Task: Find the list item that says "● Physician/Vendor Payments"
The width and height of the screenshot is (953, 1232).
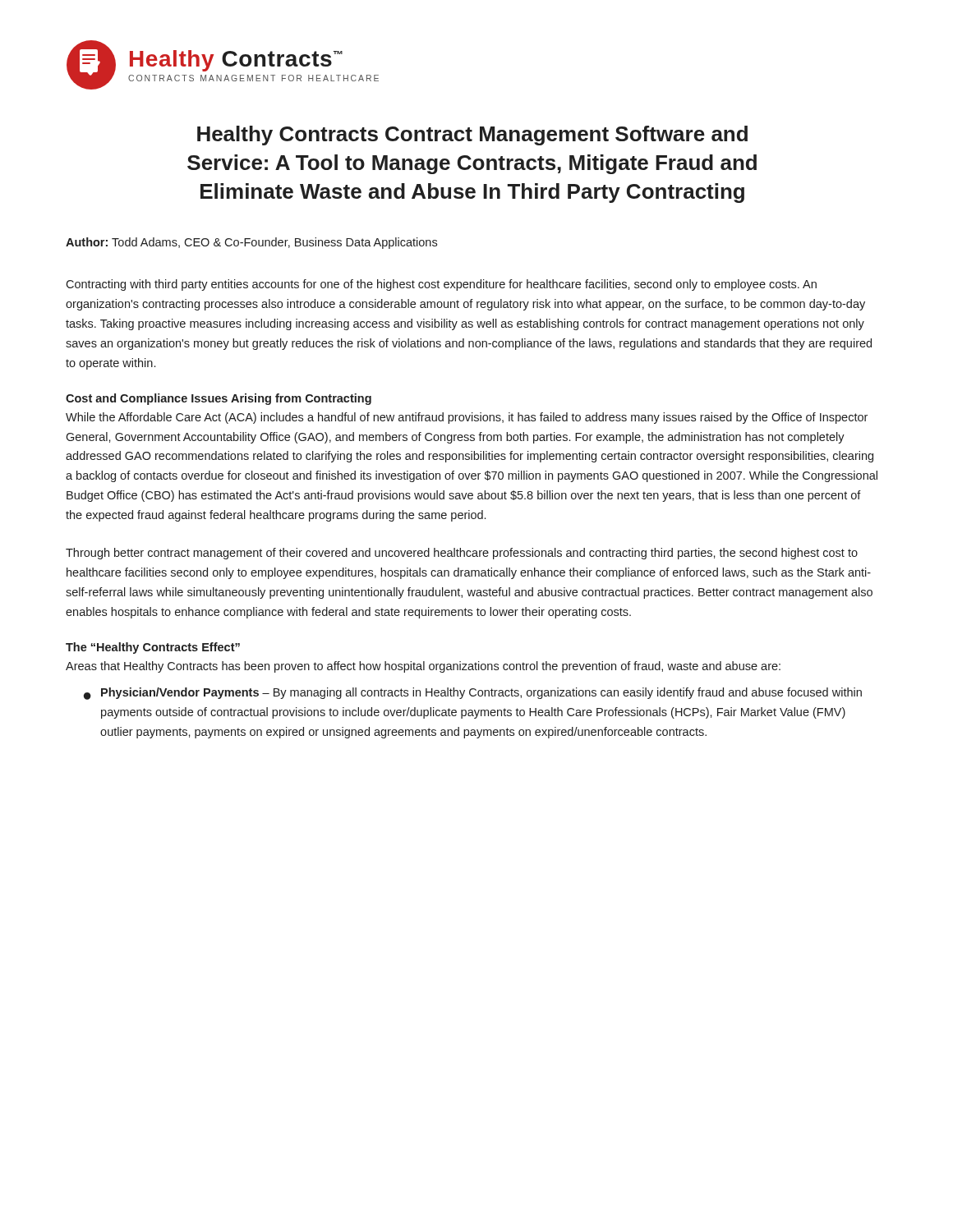Action: pos(481,713)
